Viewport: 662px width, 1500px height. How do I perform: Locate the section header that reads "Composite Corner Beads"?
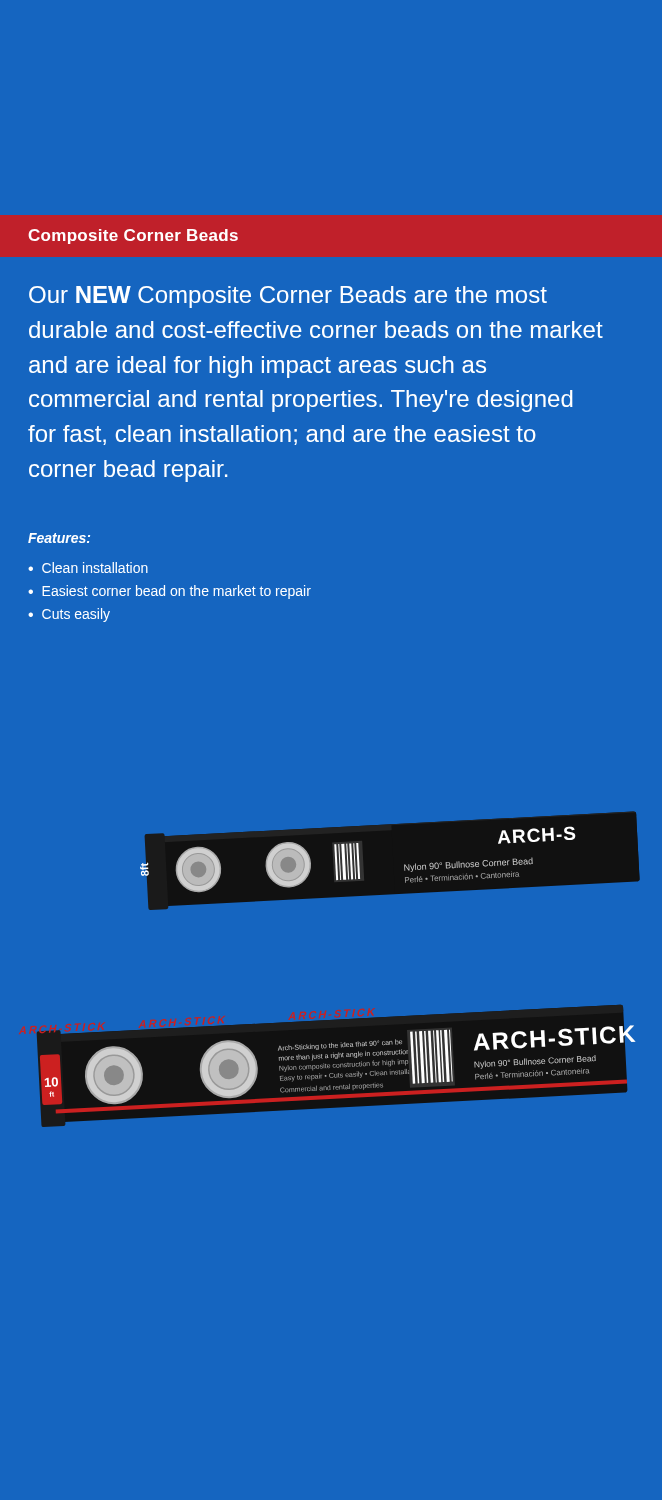click(119, 236)
